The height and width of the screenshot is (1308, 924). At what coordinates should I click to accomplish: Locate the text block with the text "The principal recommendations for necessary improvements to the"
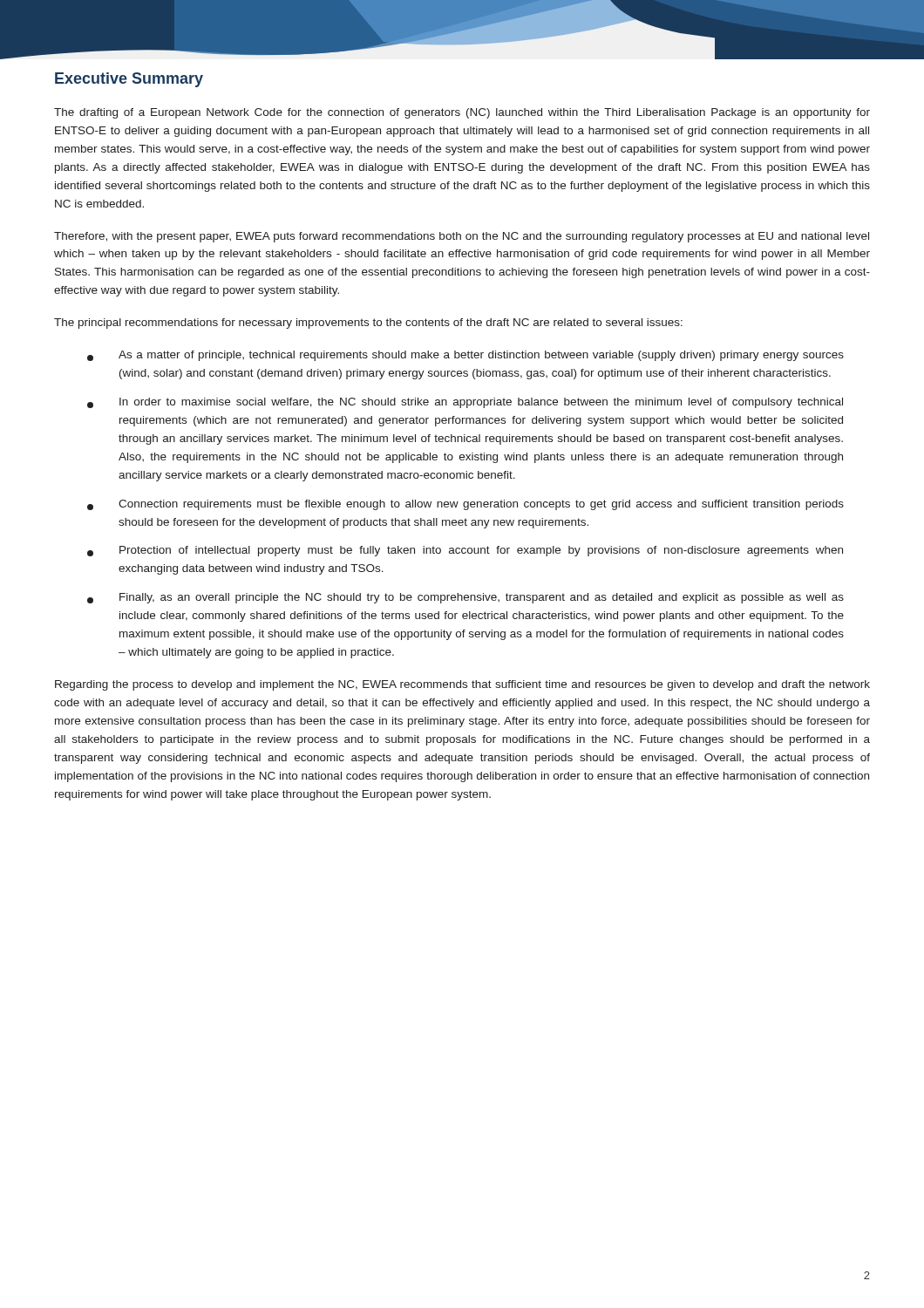pos(369,322)
